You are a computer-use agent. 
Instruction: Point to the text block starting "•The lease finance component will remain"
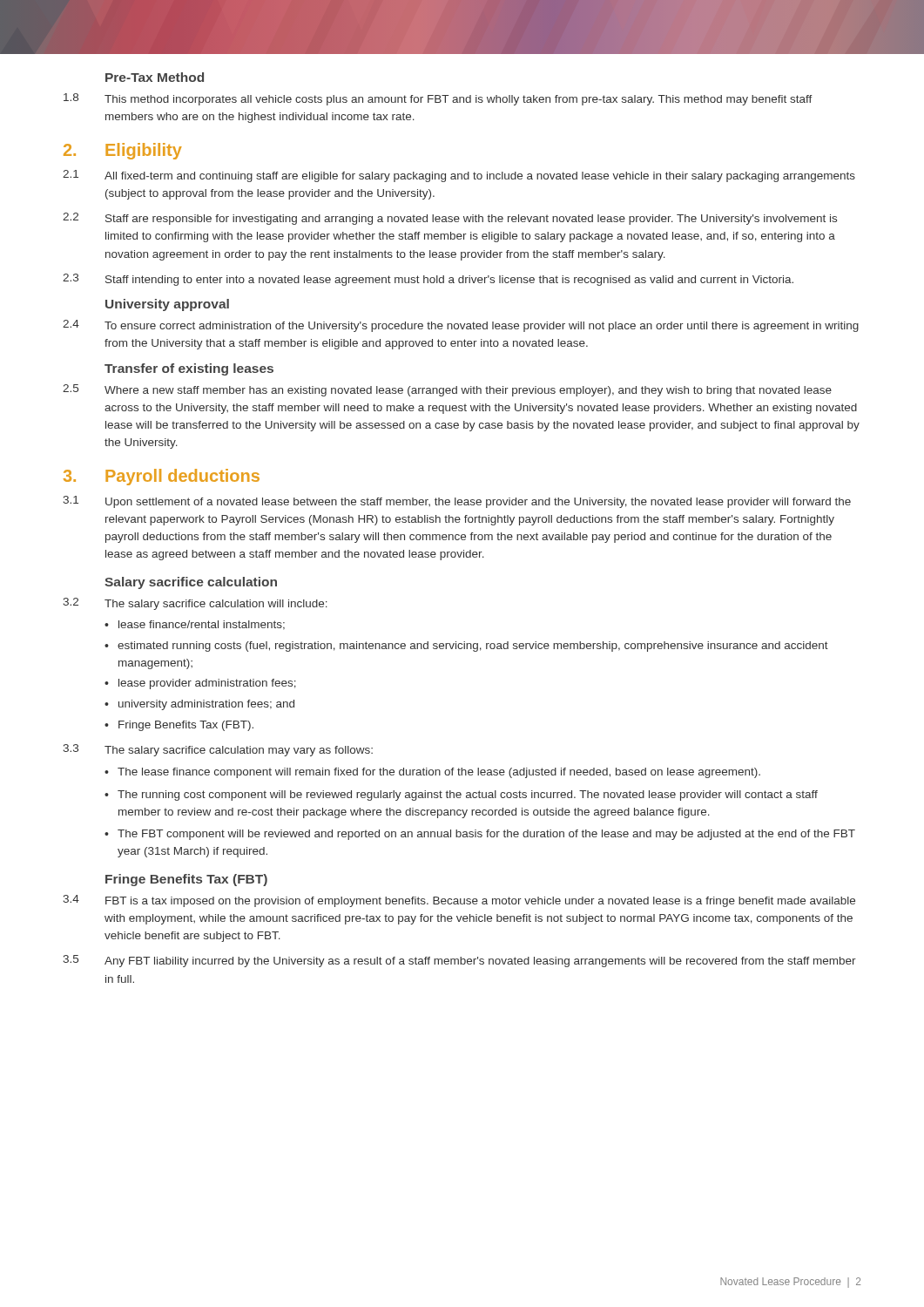433,772
